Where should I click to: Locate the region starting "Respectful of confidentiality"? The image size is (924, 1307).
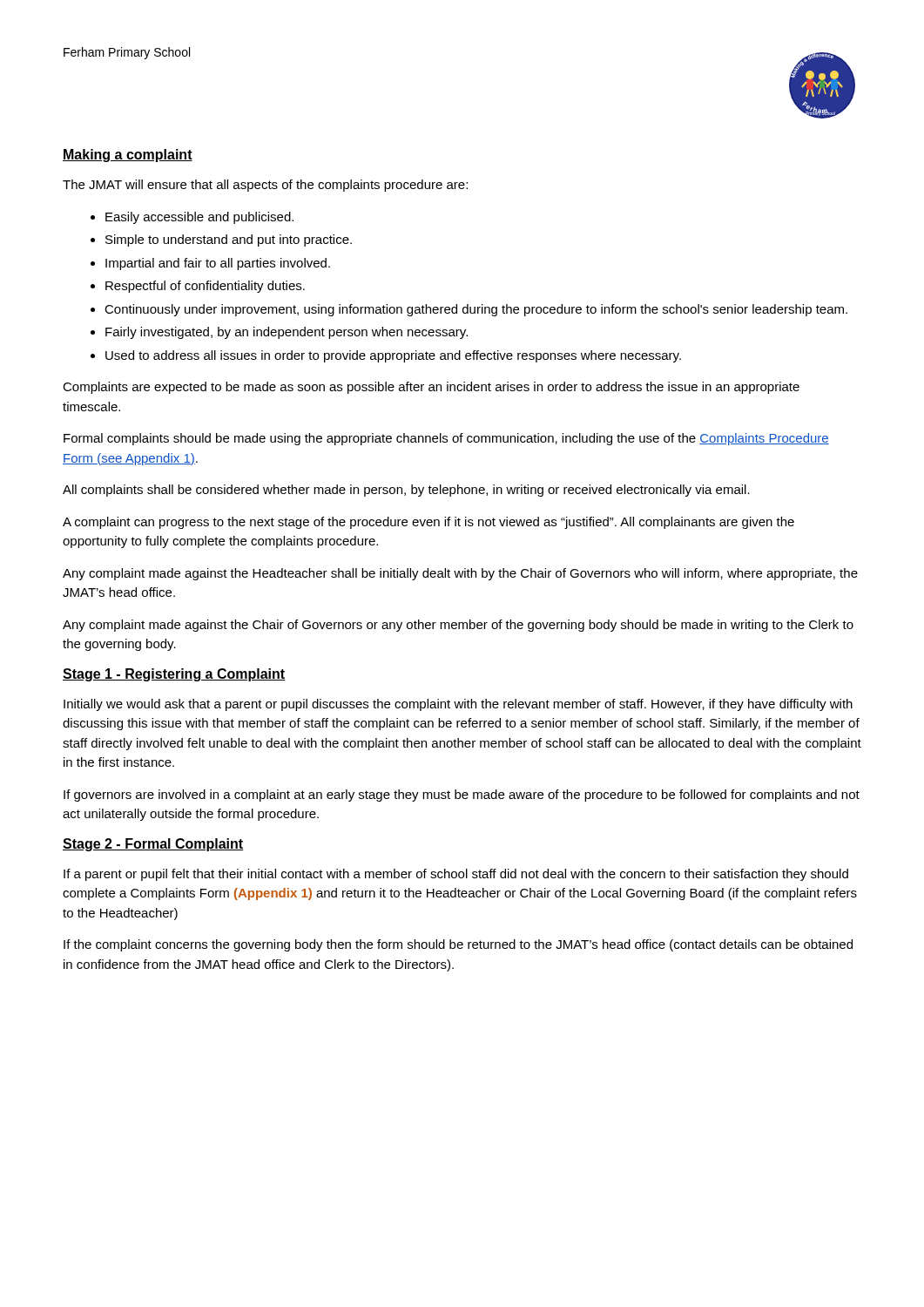pos(205,285)
